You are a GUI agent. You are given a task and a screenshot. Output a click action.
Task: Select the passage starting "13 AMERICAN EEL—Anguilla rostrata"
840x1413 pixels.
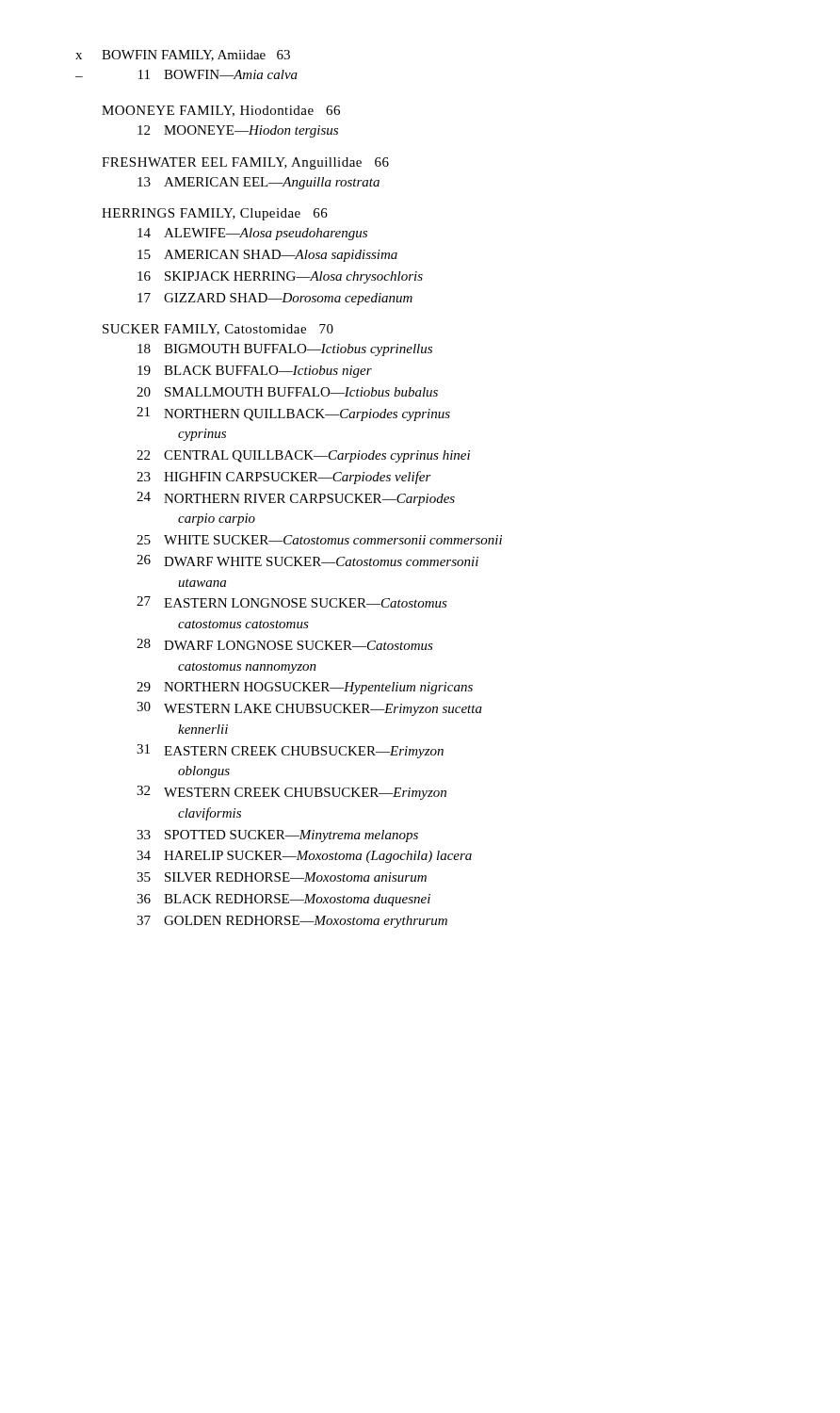[x=241, y=182]
